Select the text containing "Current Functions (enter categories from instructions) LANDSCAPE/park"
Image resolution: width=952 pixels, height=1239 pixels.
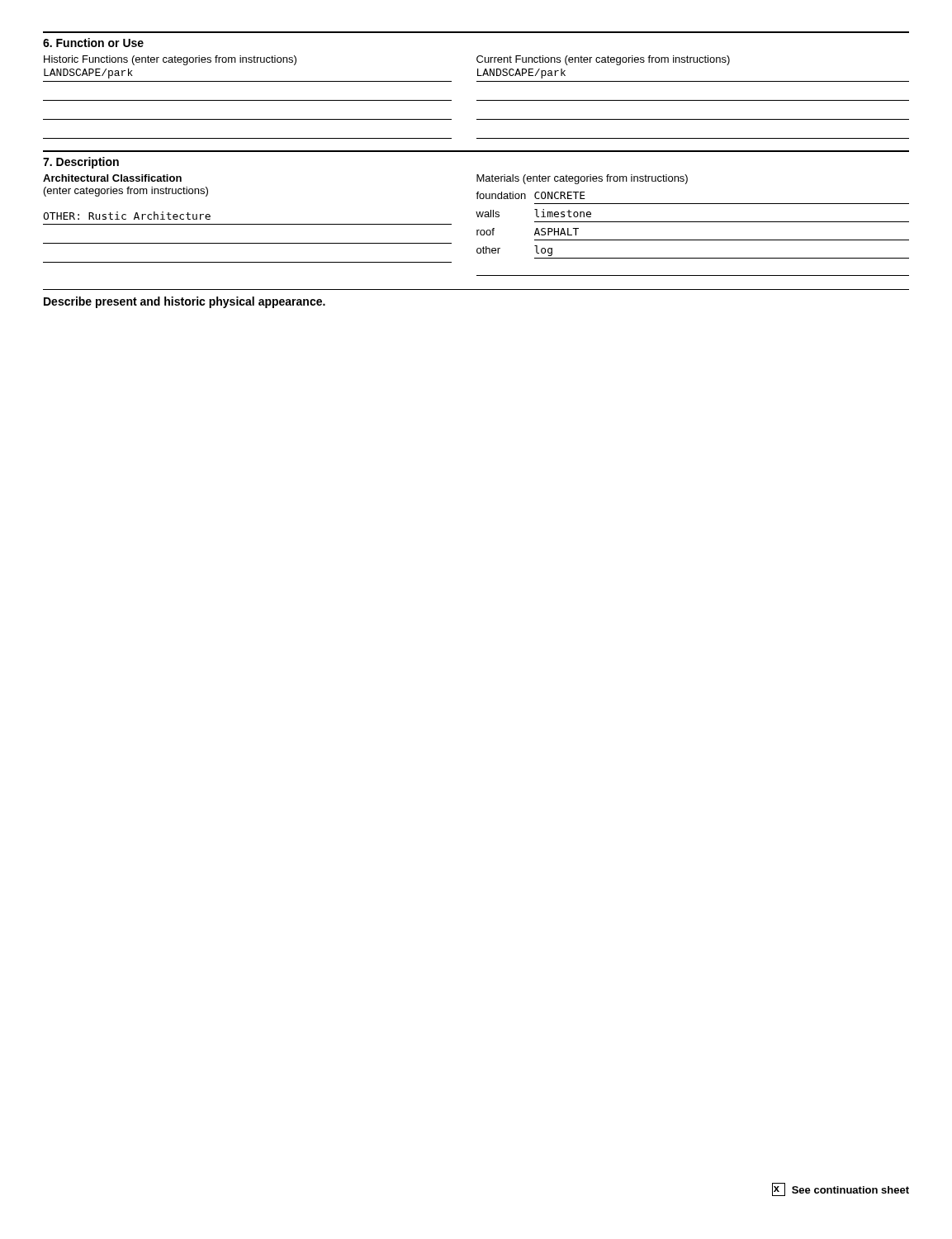[693, 96]
